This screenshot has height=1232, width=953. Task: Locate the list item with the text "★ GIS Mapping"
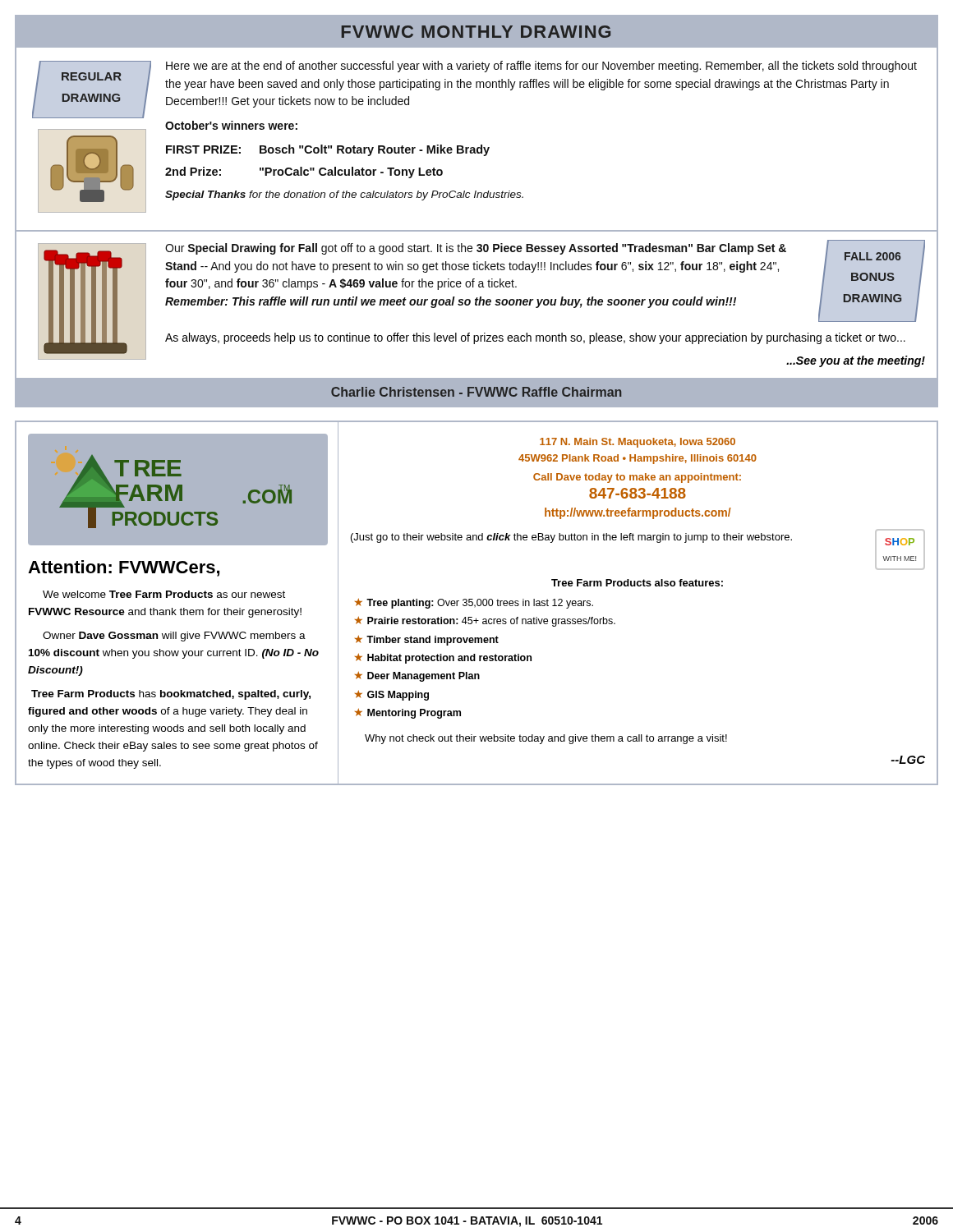tap(391, 694)
